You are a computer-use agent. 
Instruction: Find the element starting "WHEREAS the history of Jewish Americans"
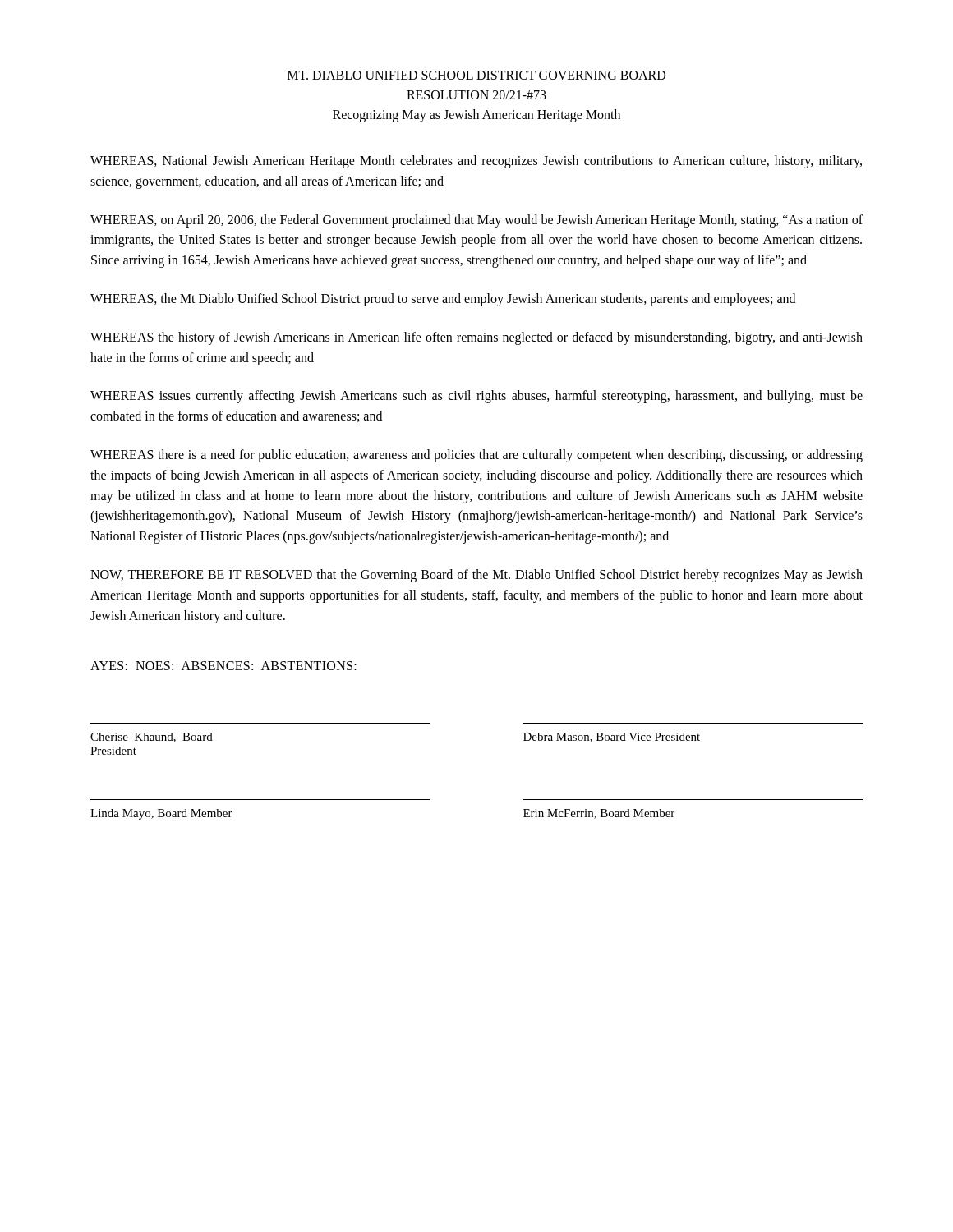pos(476,347)
